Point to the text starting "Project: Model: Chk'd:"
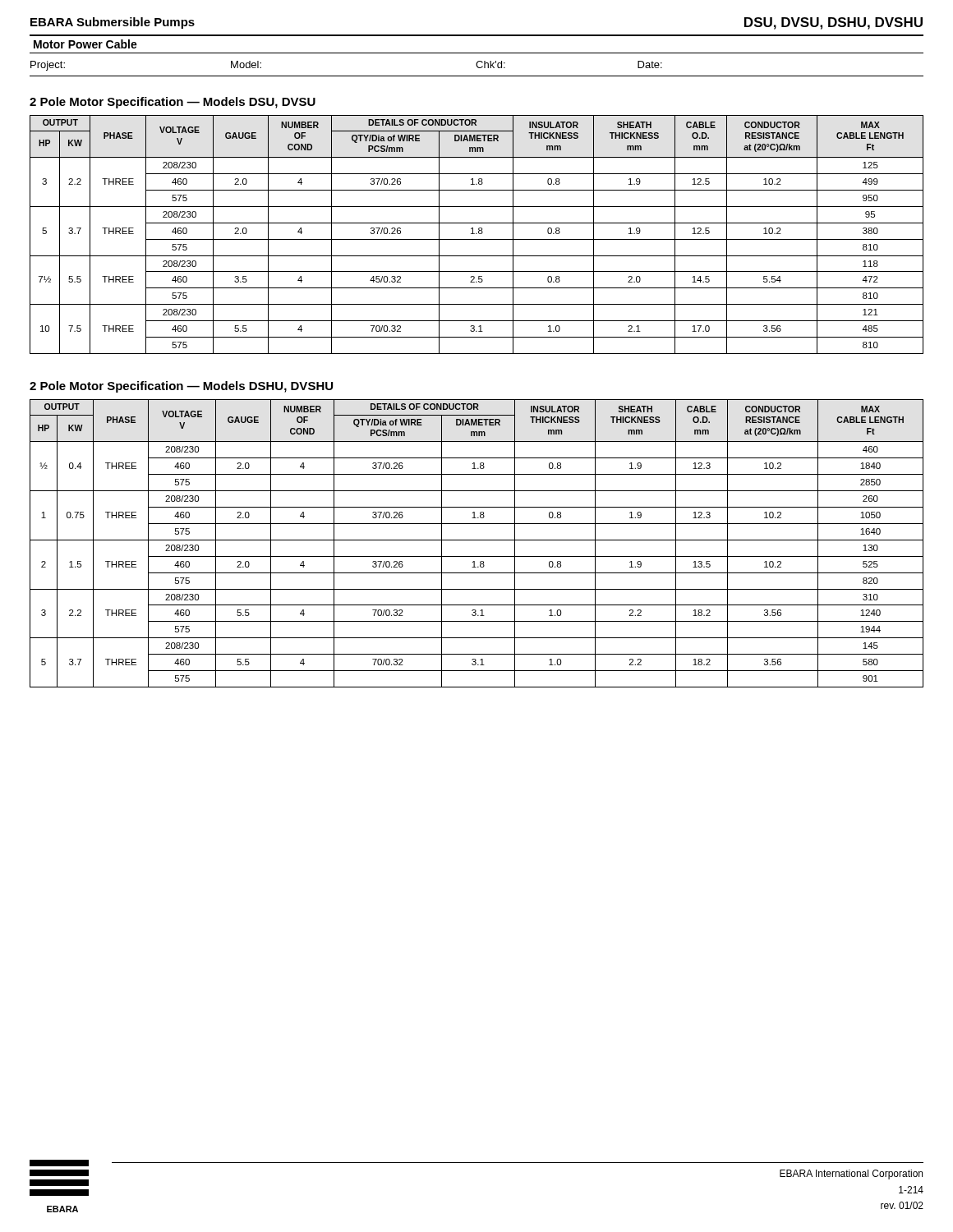Viewport: 953px width, 1232px height. [346, 64]
